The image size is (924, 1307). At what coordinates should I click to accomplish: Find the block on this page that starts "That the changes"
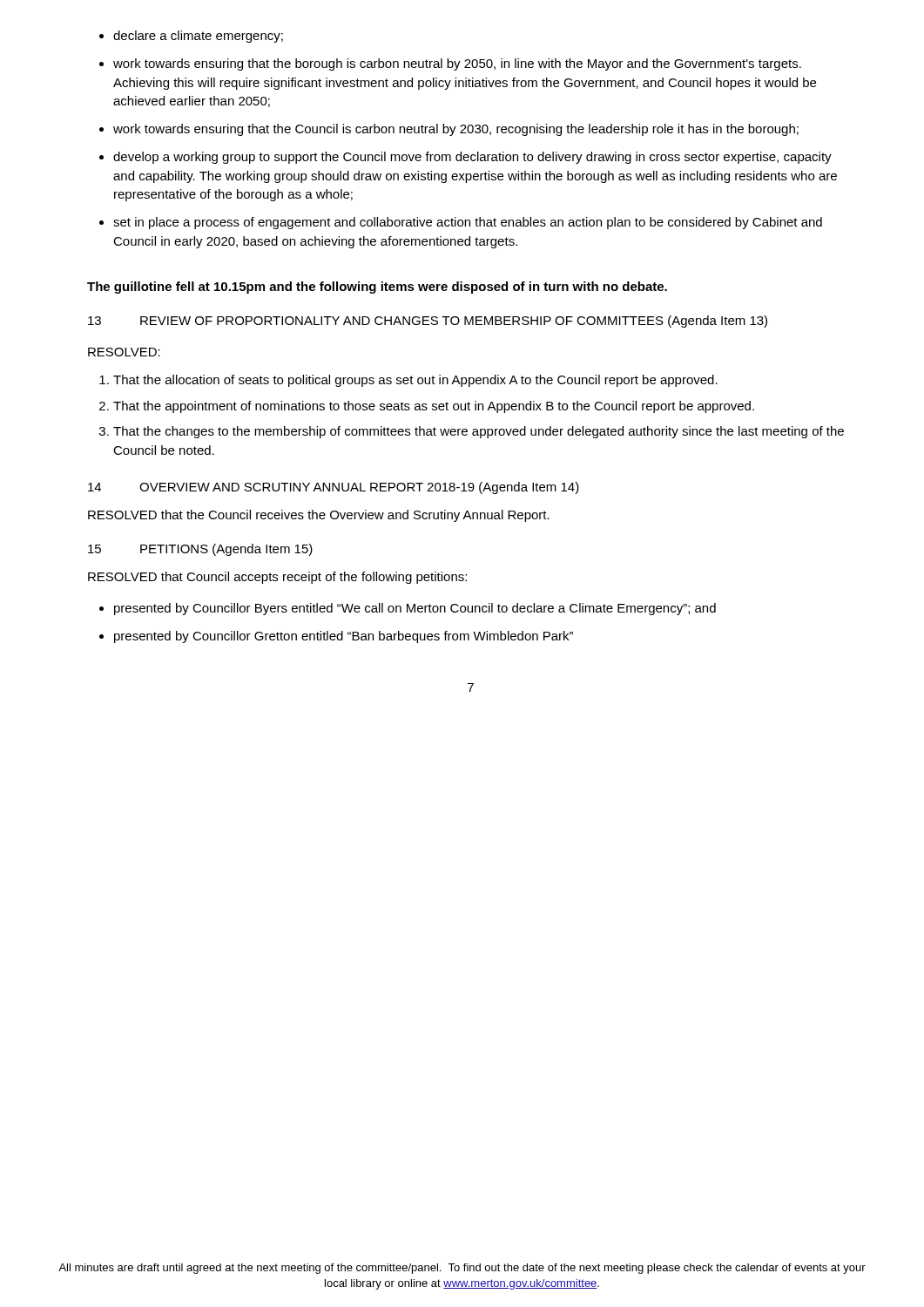tap(479, 441)
